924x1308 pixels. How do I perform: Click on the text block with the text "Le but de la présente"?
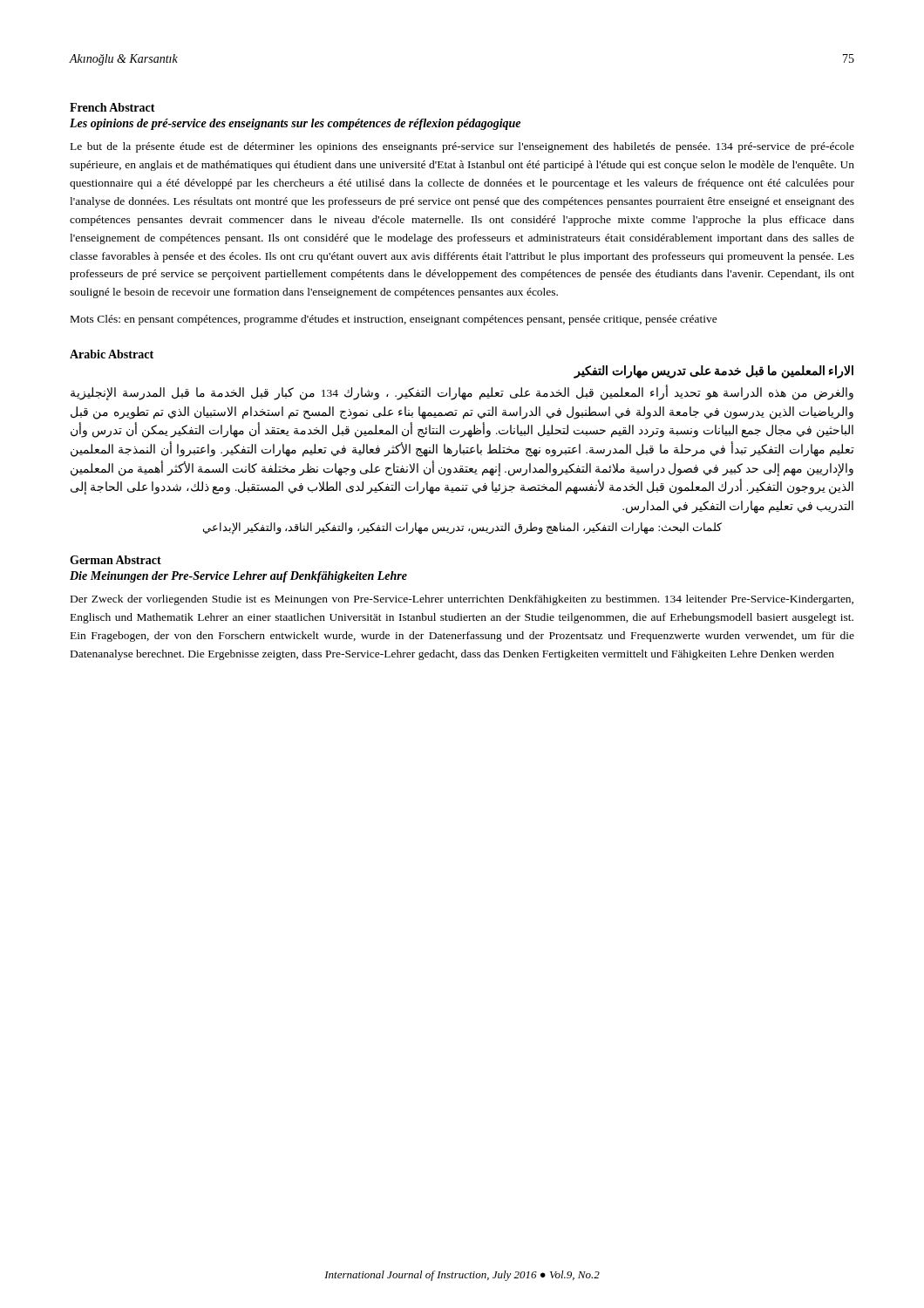point(462,219)
